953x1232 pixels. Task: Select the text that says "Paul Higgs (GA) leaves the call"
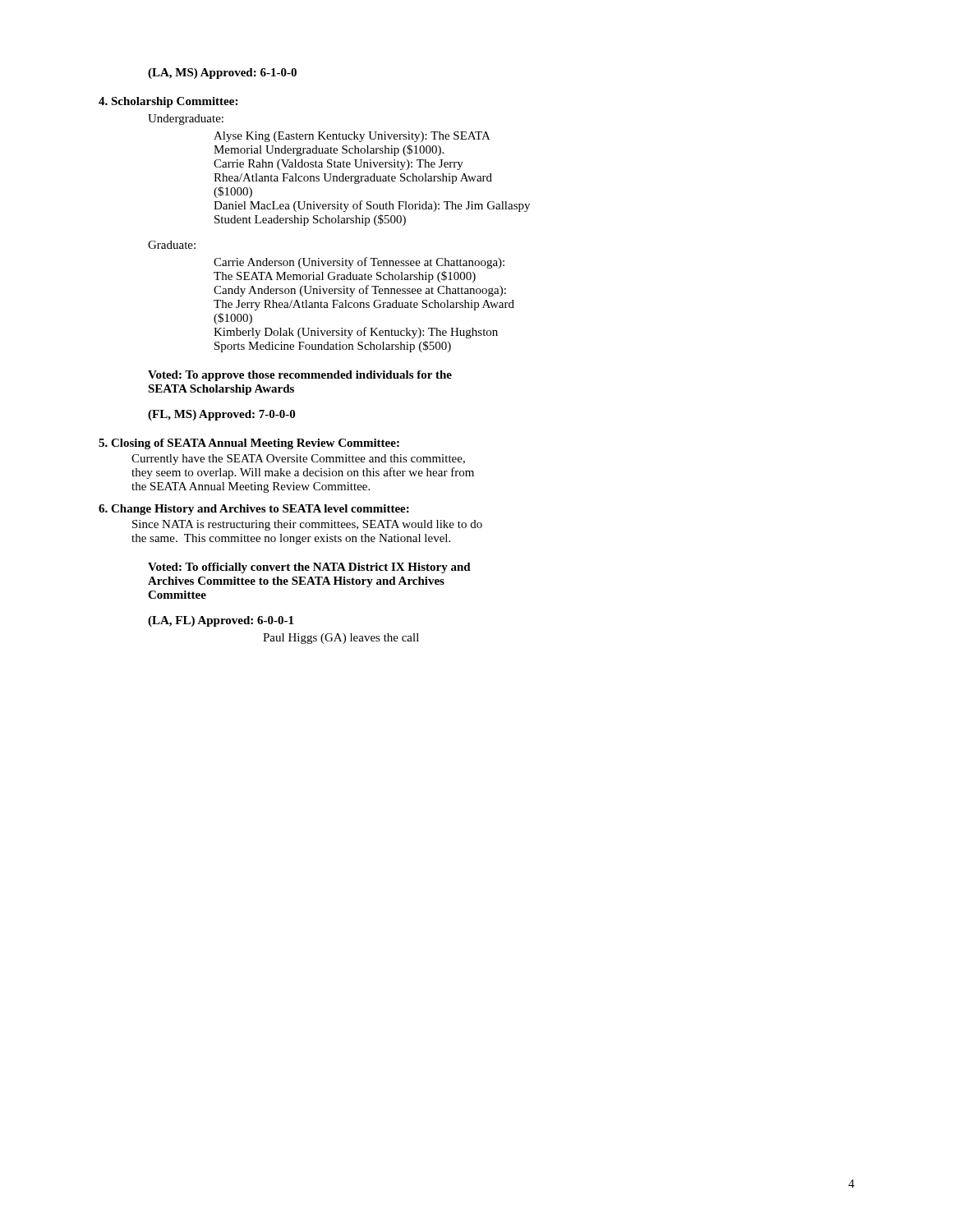[x=341, y=637]
